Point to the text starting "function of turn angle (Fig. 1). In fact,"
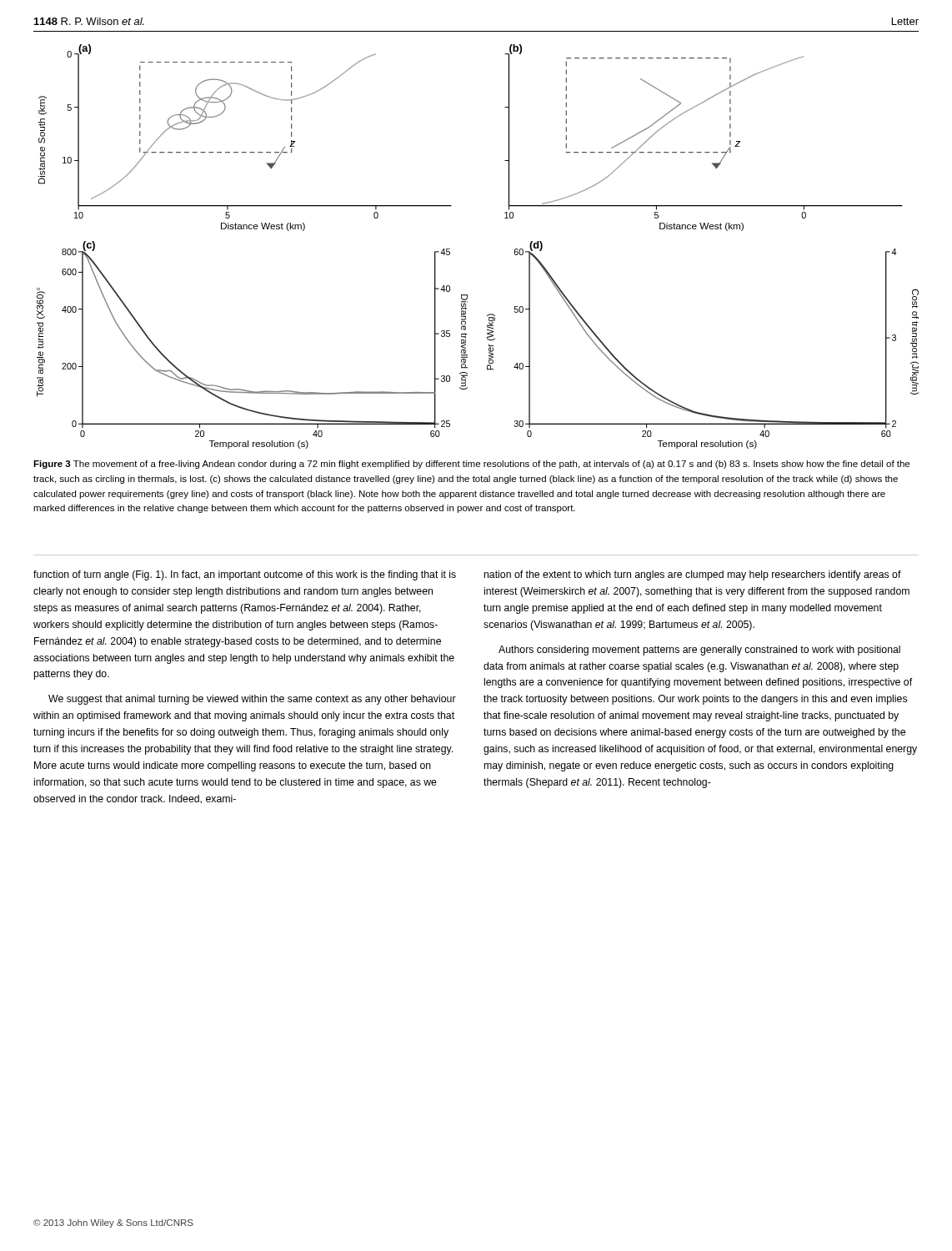952x1251 pixels. (x=246, y=687)
